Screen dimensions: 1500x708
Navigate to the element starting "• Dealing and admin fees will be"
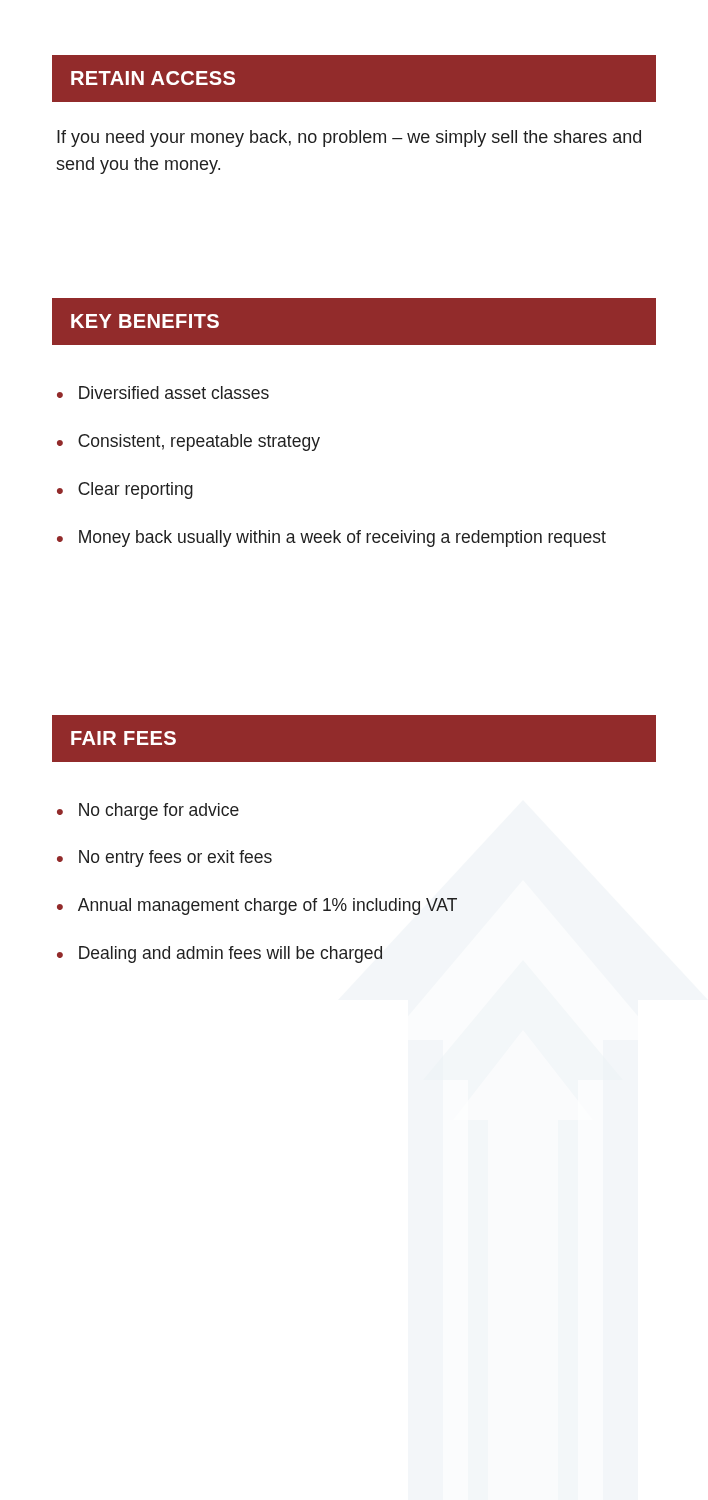(x=354, y=956)
